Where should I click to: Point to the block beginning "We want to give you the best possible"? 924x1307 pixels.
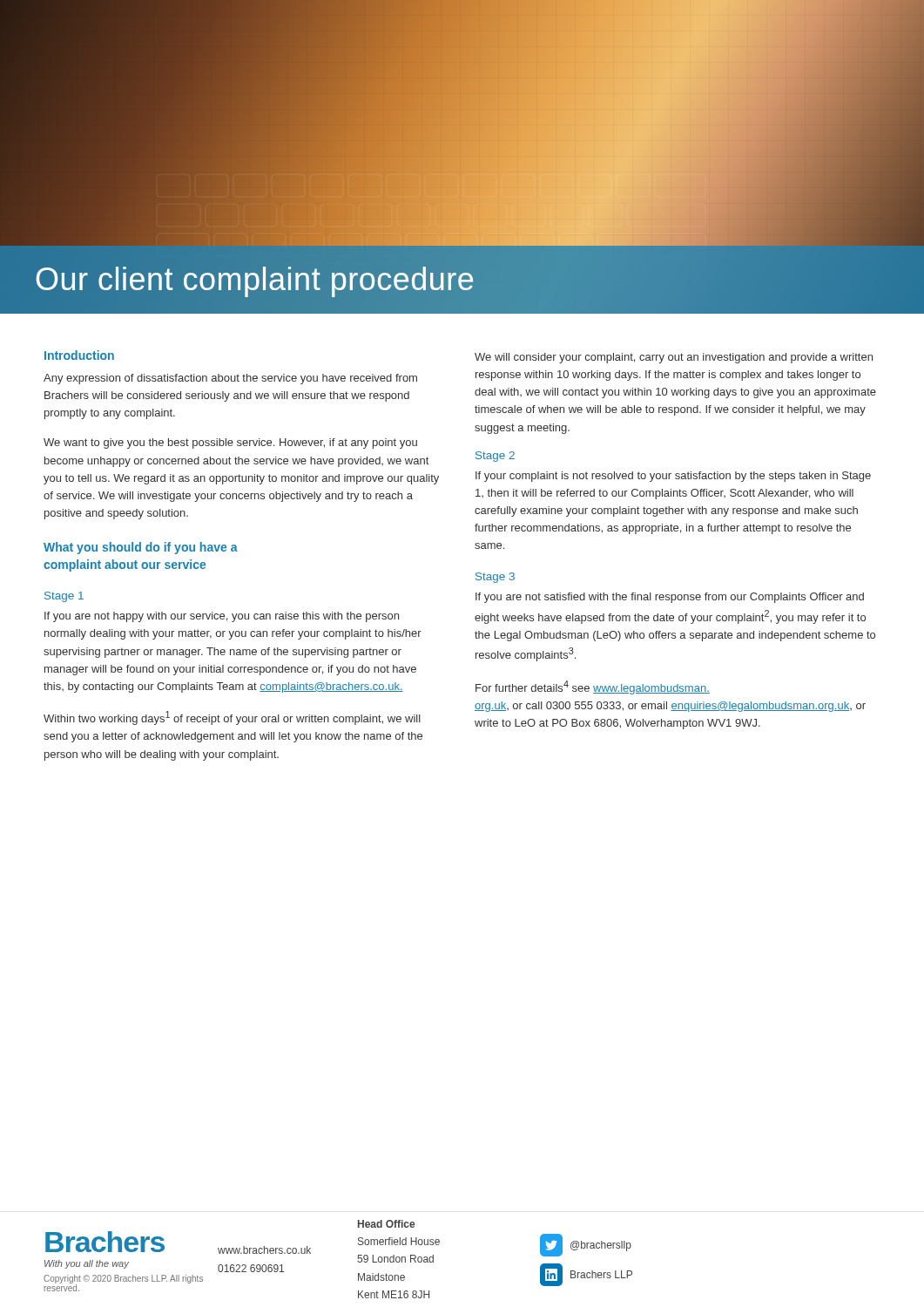point(241,478)
